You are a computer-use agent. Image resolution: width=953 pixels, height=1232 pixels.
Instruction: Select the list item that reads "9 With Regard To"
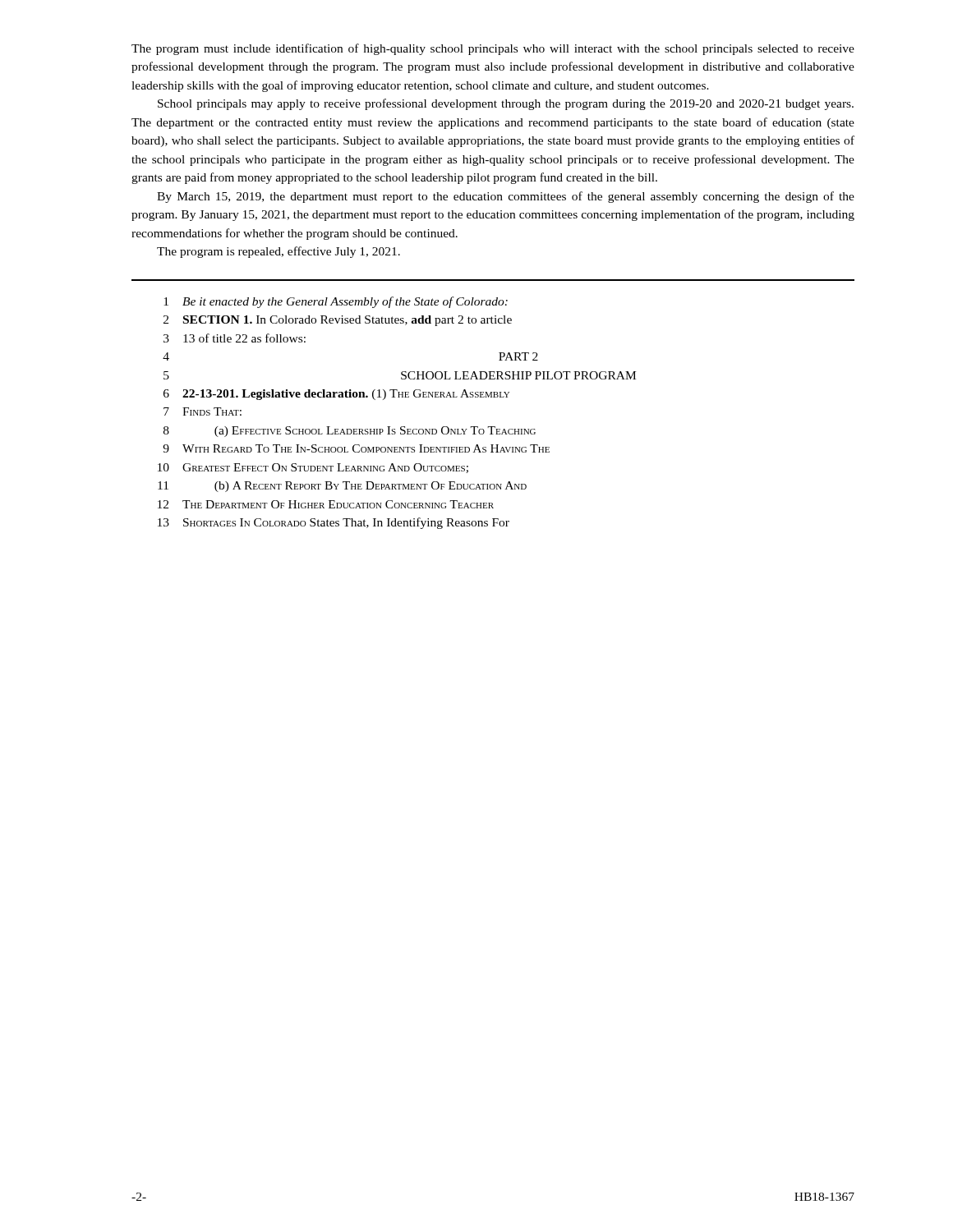point(493,449)
